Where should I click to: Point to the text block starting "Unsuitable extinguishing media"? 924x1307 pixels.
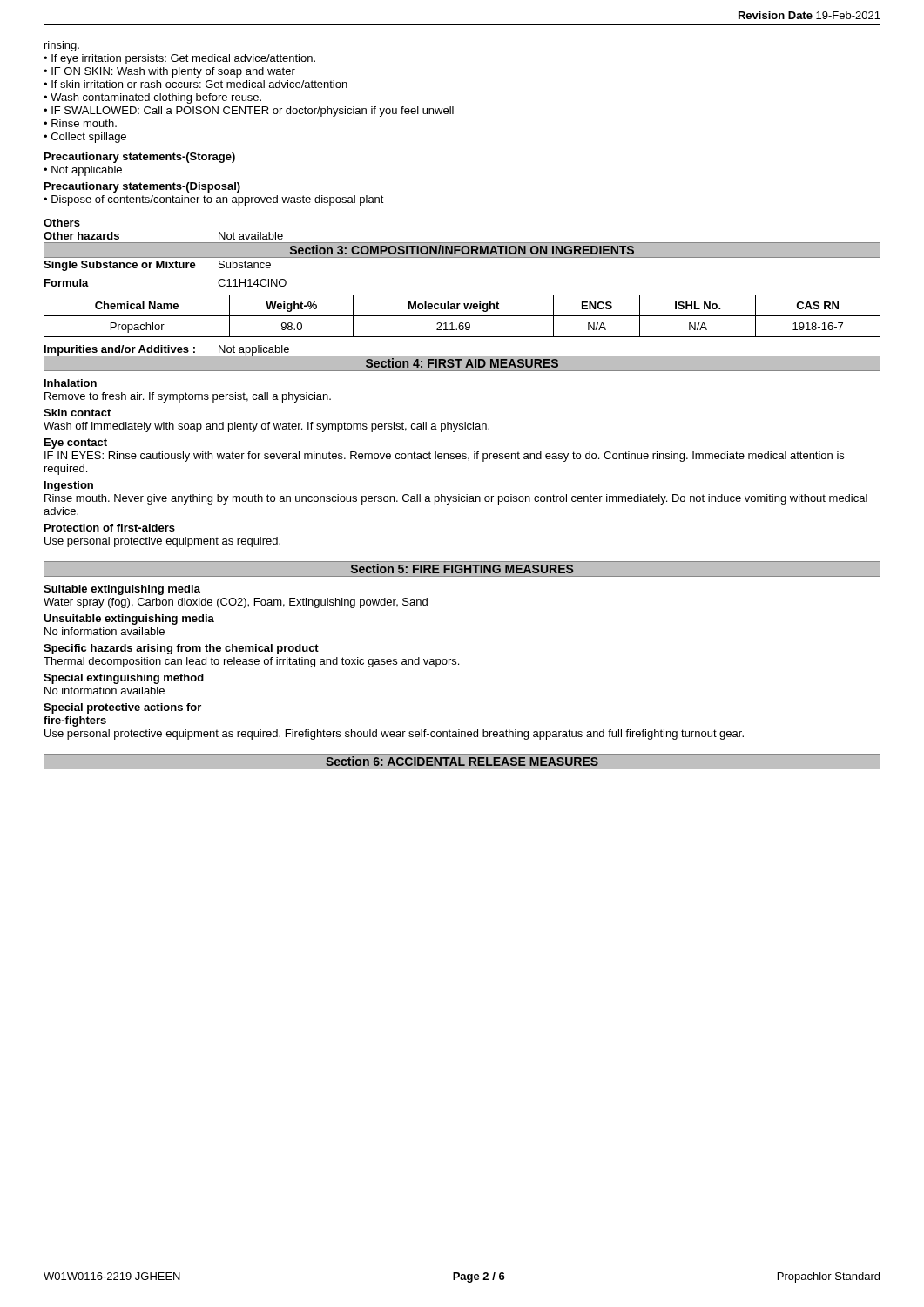129,618
